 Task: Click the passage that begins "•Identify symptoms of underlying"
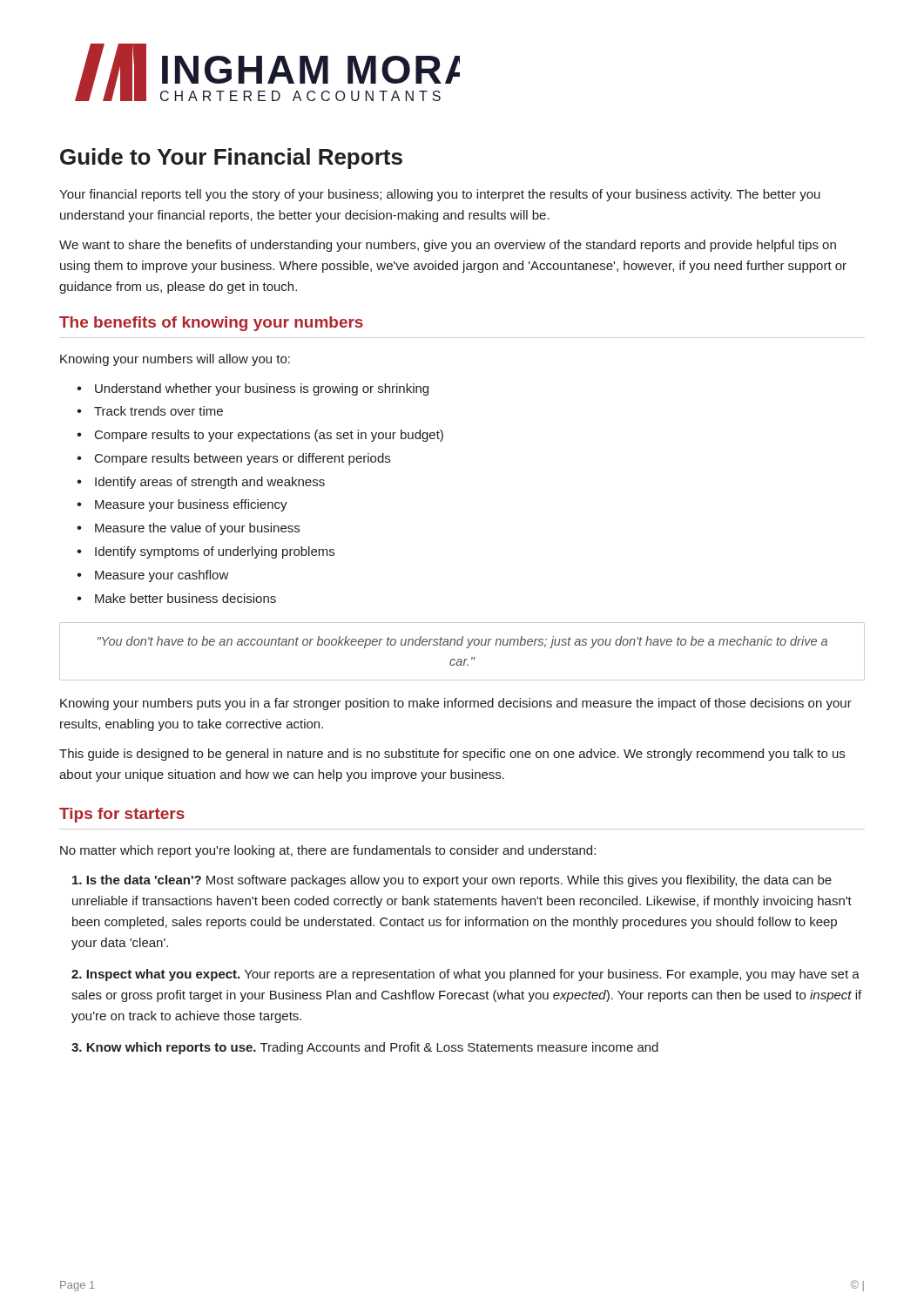tap(206, 552)
